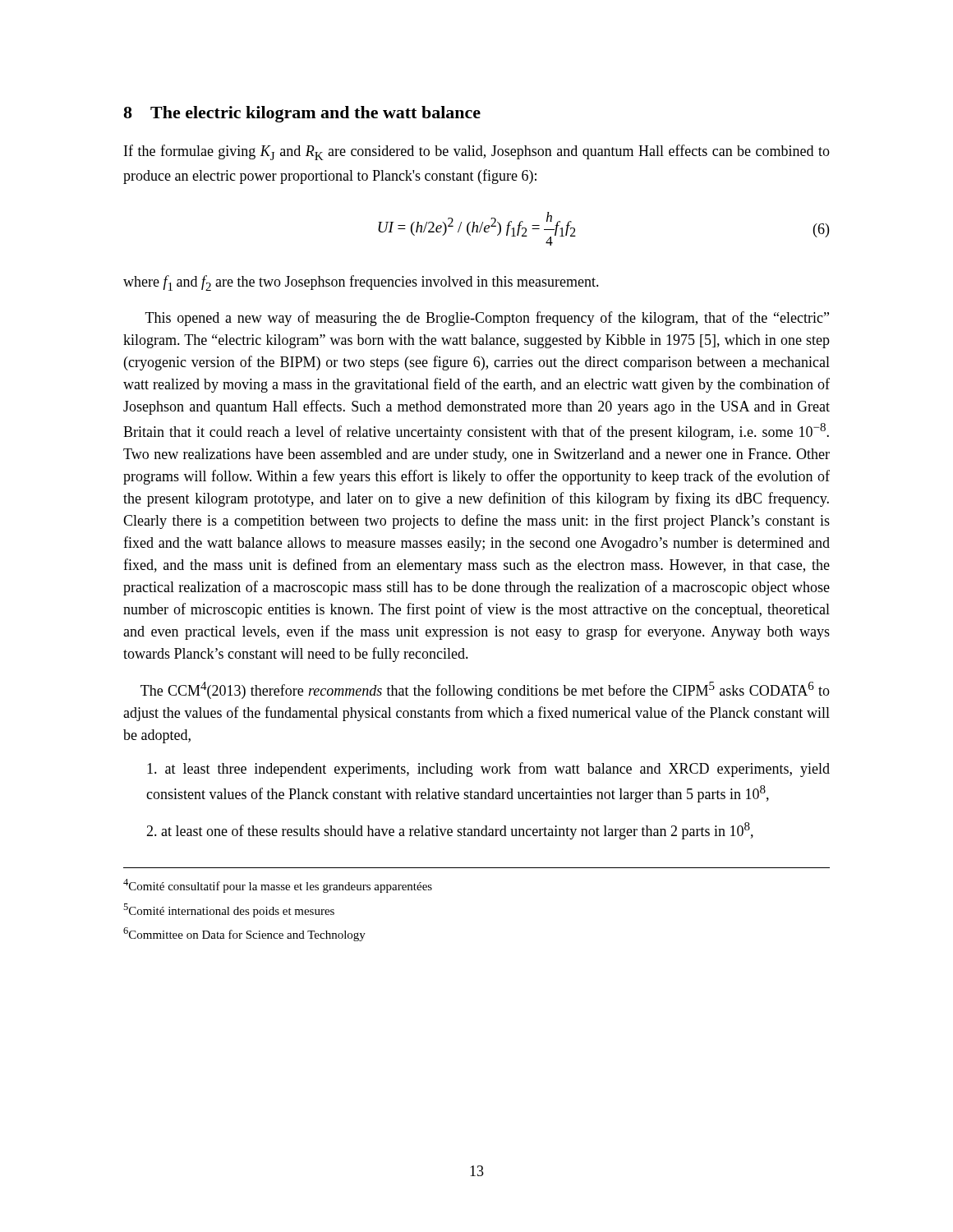Find the block starting "2. at least one of"
The height and width of the screenshot is (1232, 953).
(x=488, y=830)
